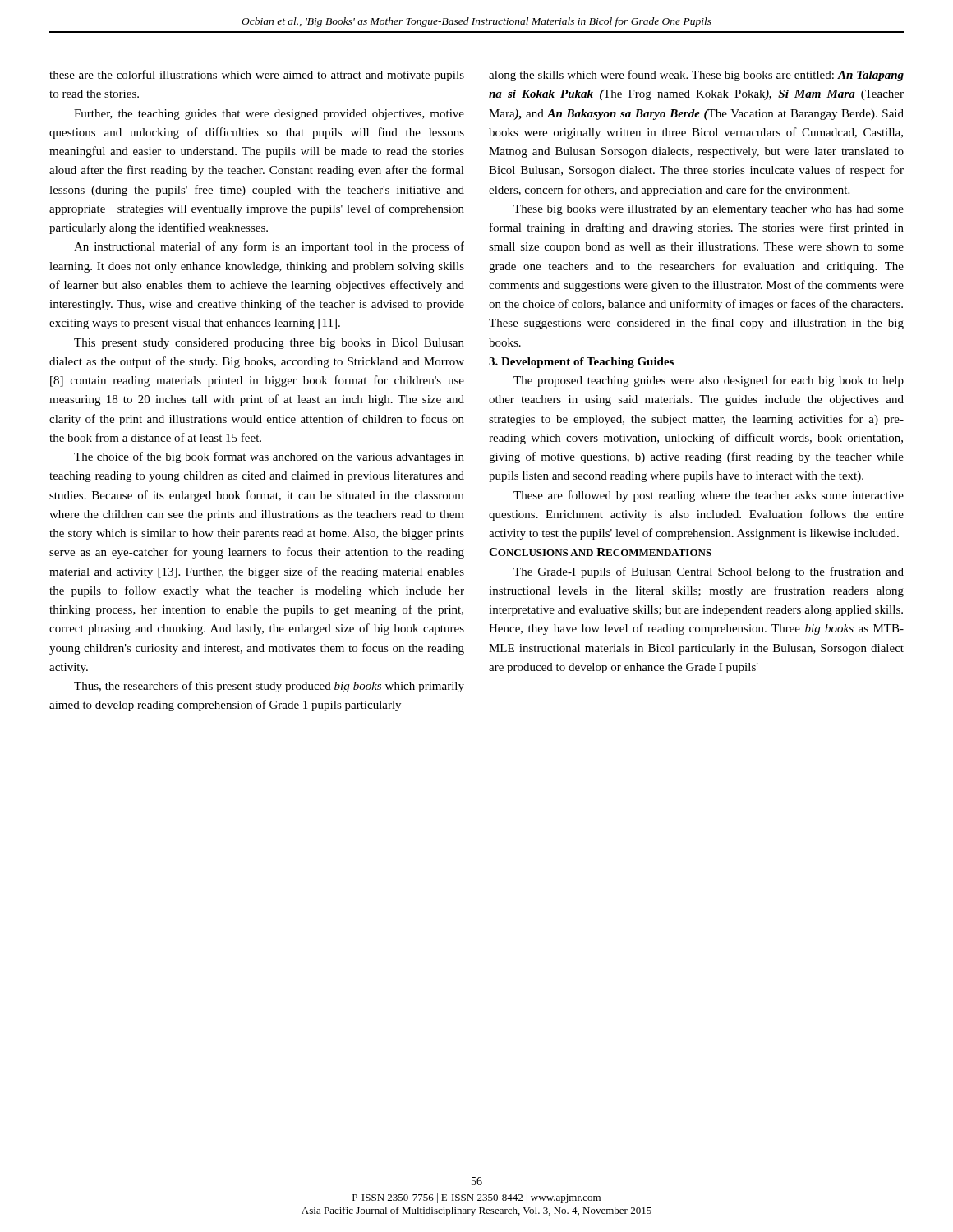
Task: Locate the text block that reads "This present study considered producing"
Action: pos(257,390)
